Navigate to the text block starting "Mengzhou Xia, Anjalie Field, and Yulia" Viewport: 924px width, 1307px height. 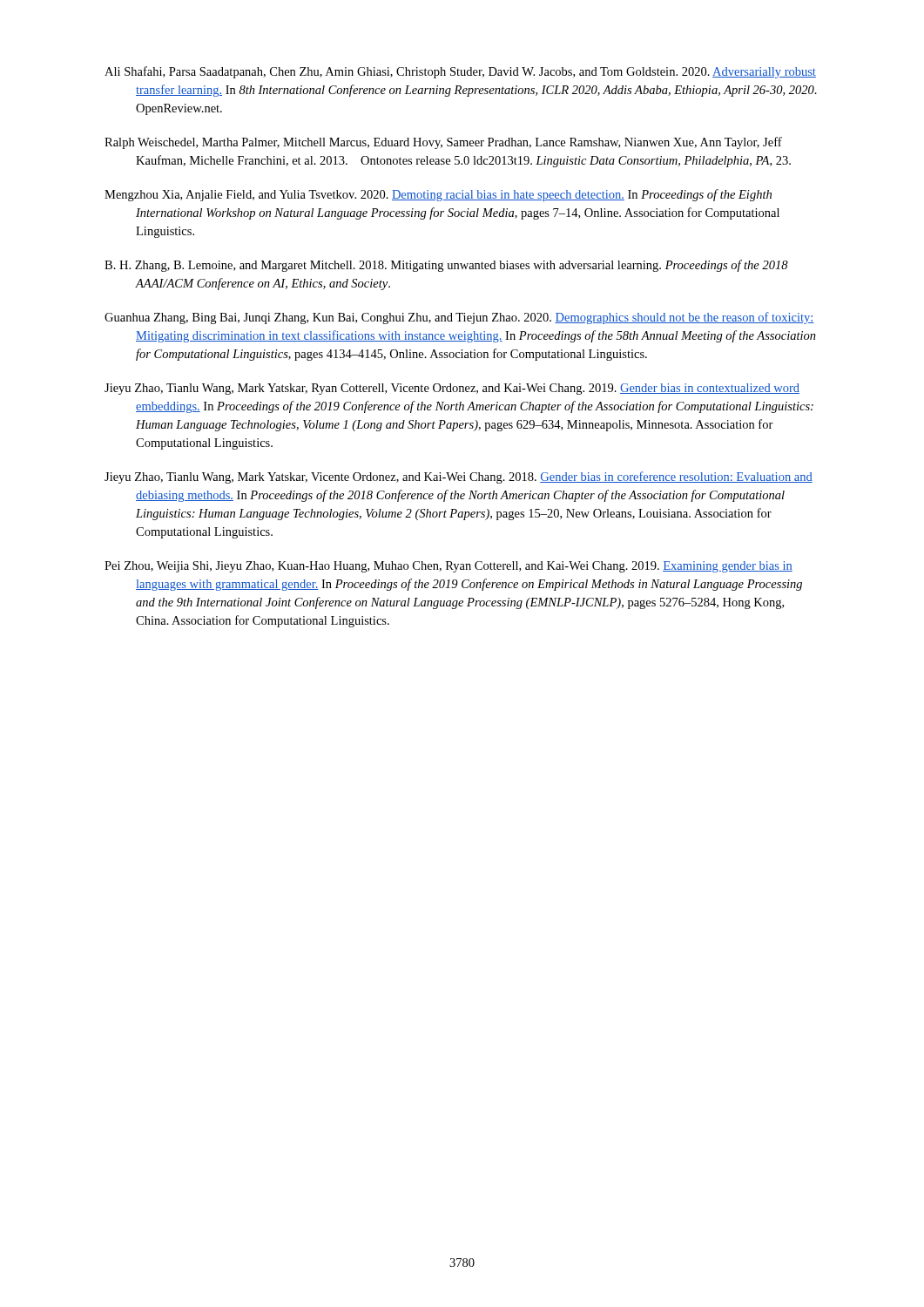point(442,213)
